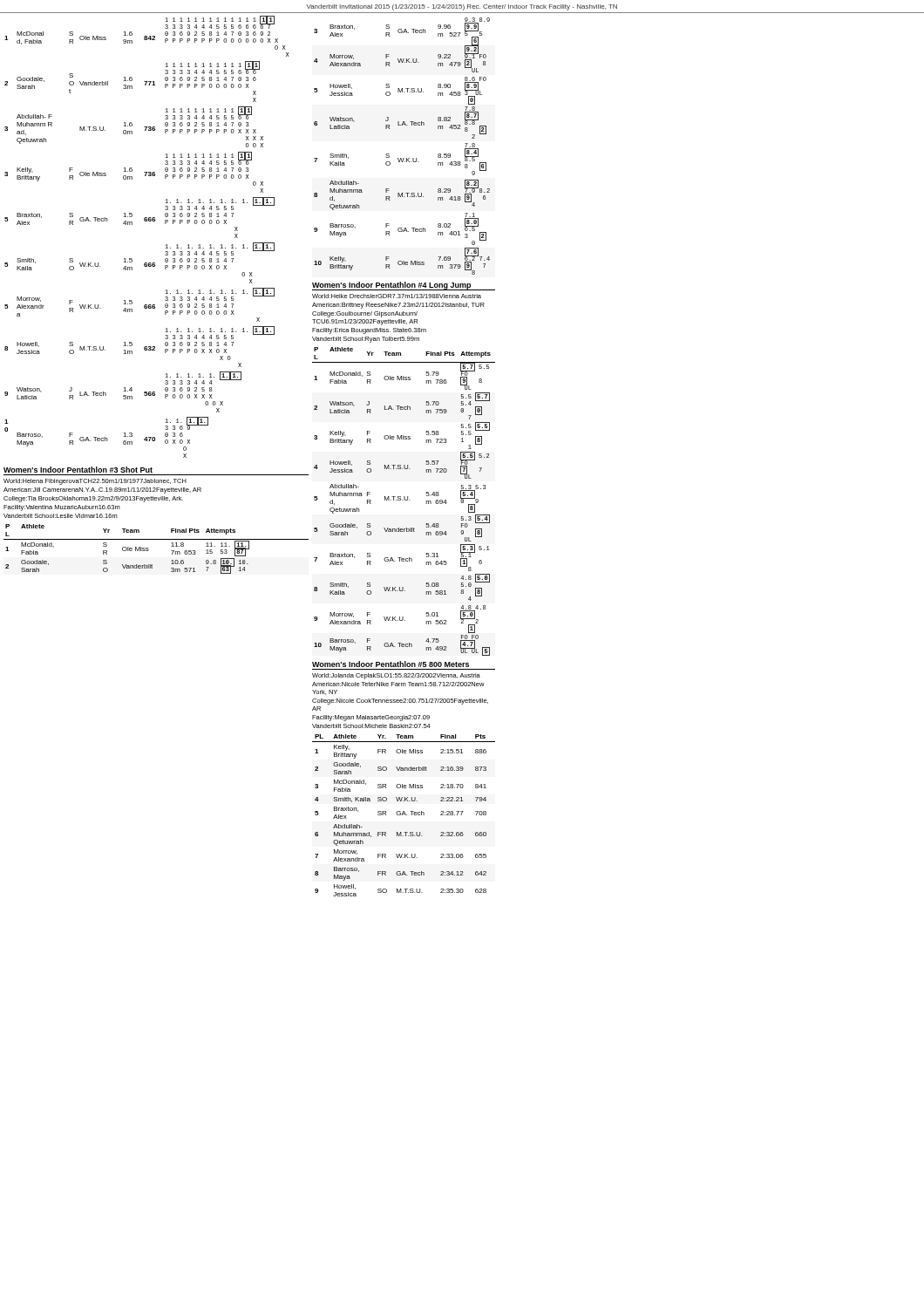Locate the table with the text "1.5 1m"
The image size is (924, 1308).
156,348
